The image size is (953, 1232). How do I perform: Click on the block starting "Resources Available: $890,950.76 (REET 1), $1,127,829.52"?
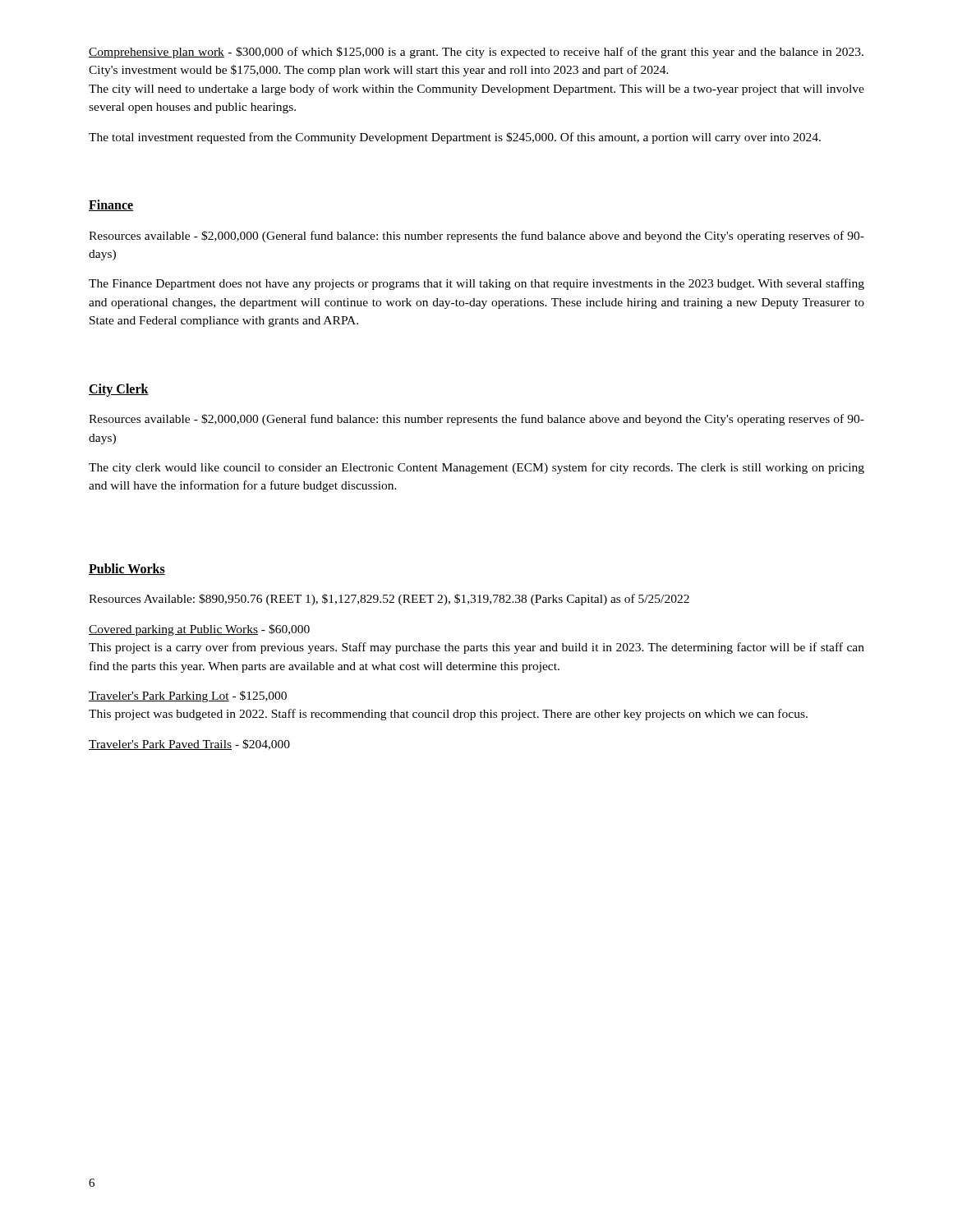tap(389, 598)
